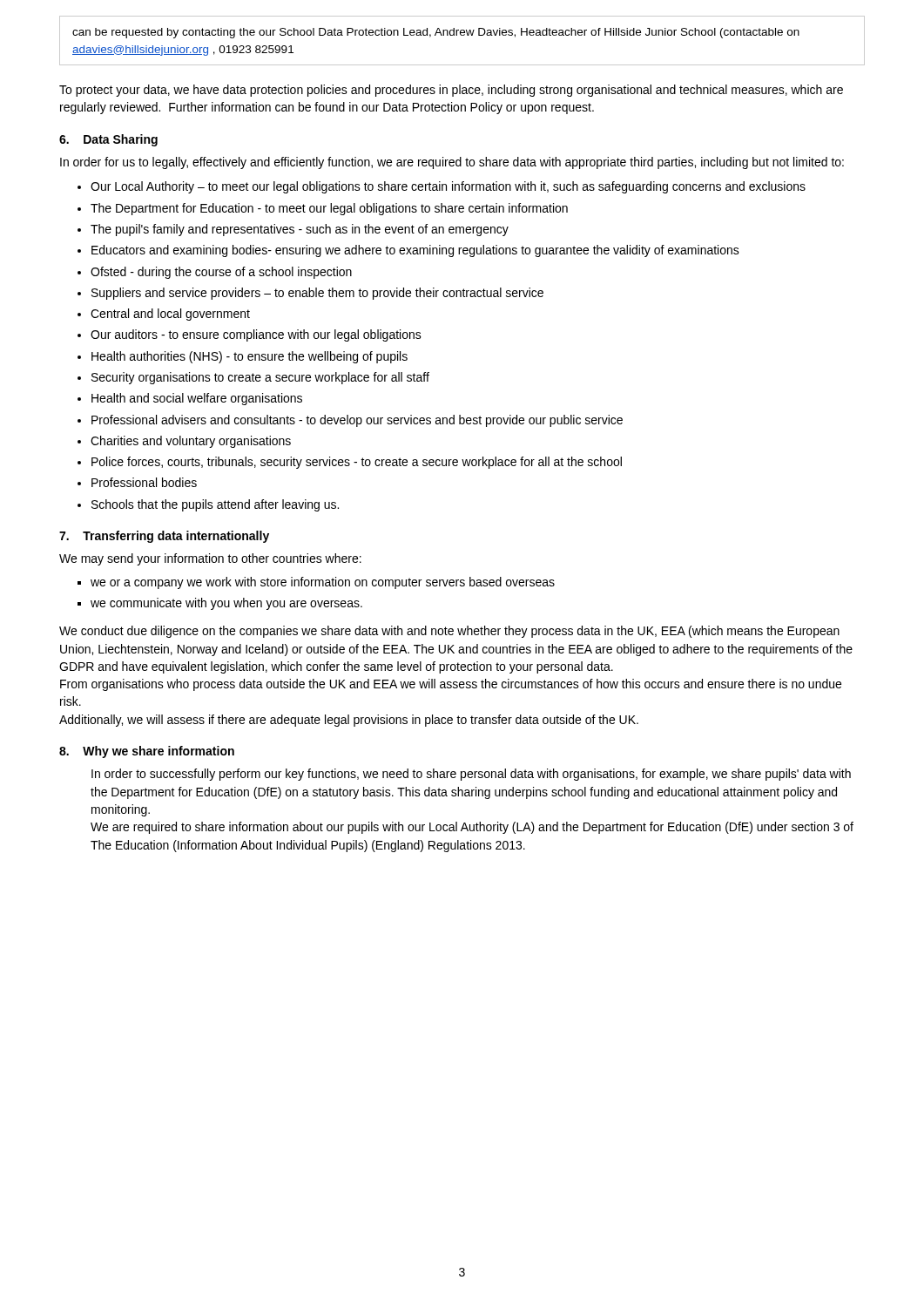Point to the block beginning "The Department for Education - to"

pos(329,208)
